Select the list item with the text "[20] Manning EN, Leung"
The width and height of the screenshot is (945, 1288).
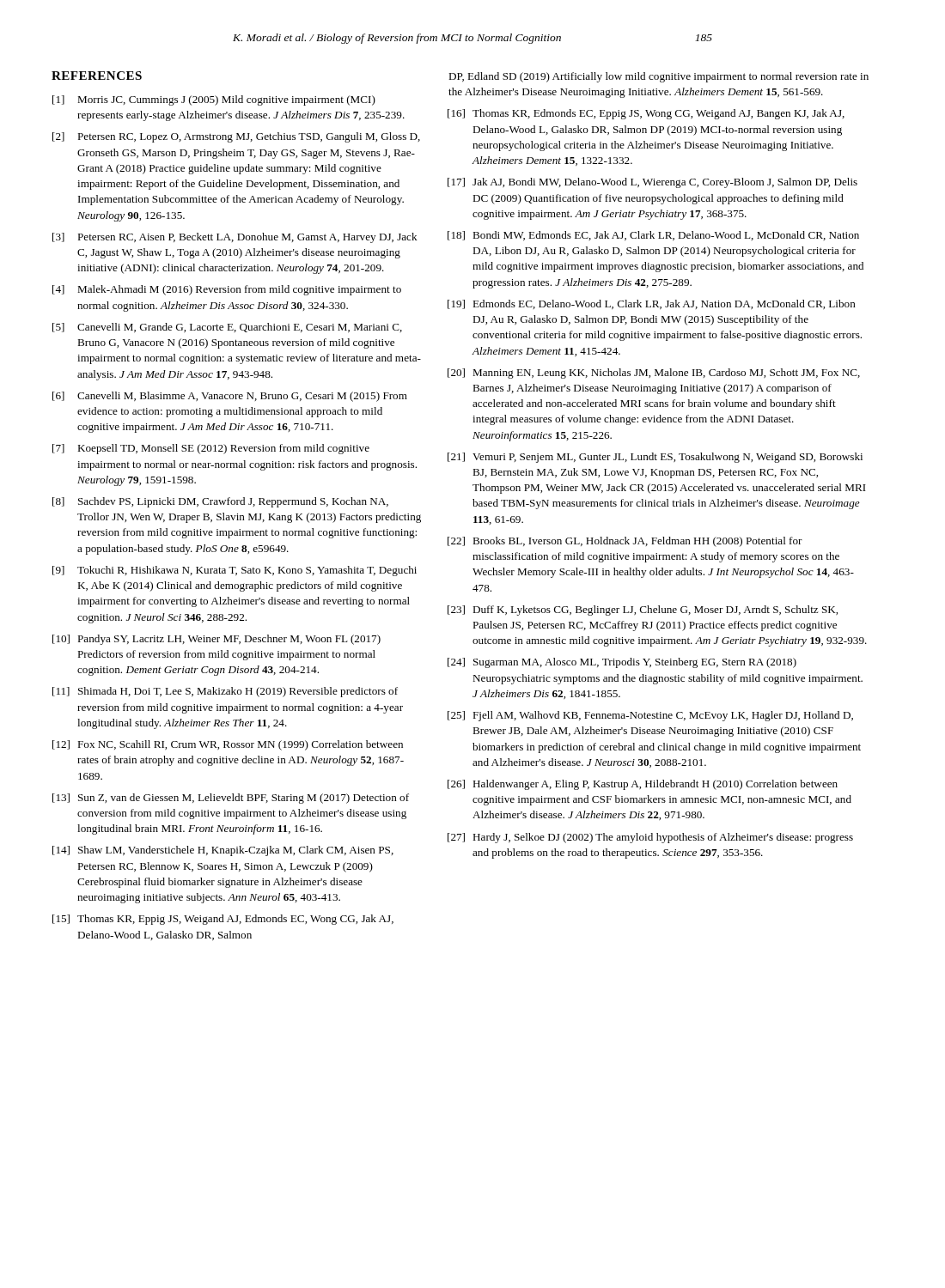coord(658,404)
